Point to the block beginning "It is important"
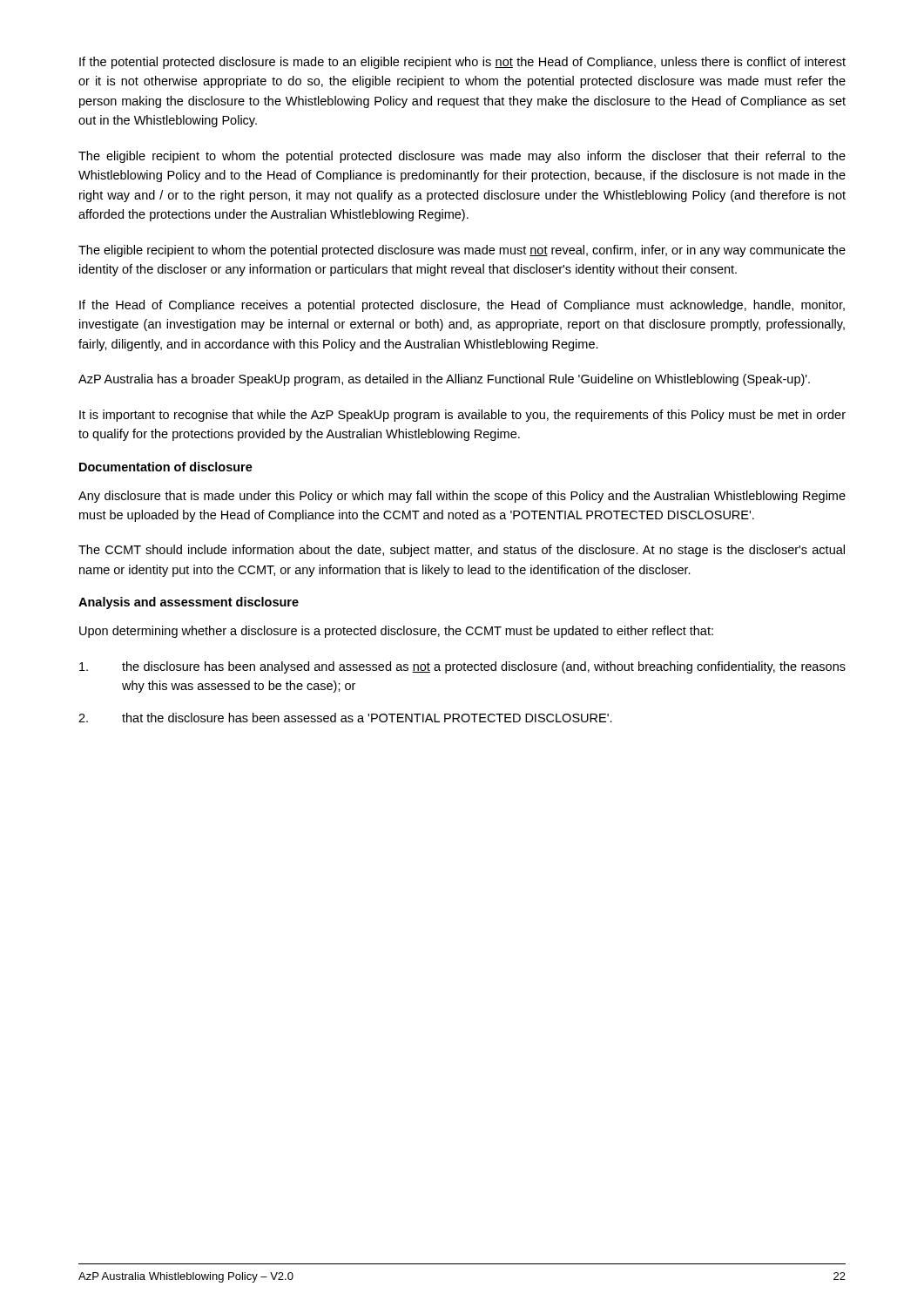 tap(462, 424)
